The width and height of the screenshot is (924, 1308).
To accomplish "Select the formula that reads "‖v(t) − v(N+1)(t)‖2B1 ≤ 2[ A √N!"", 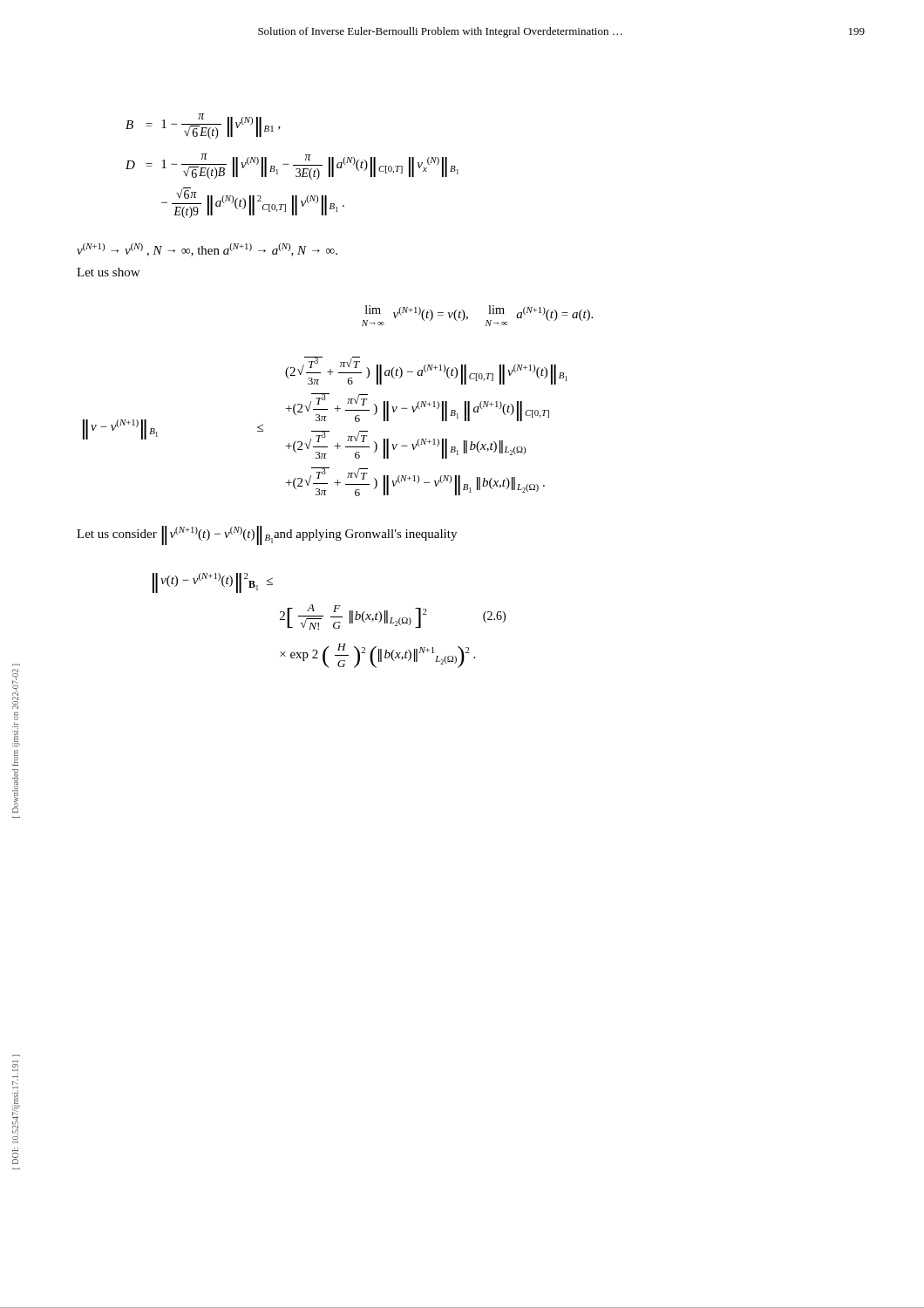I will pos(328,620).
